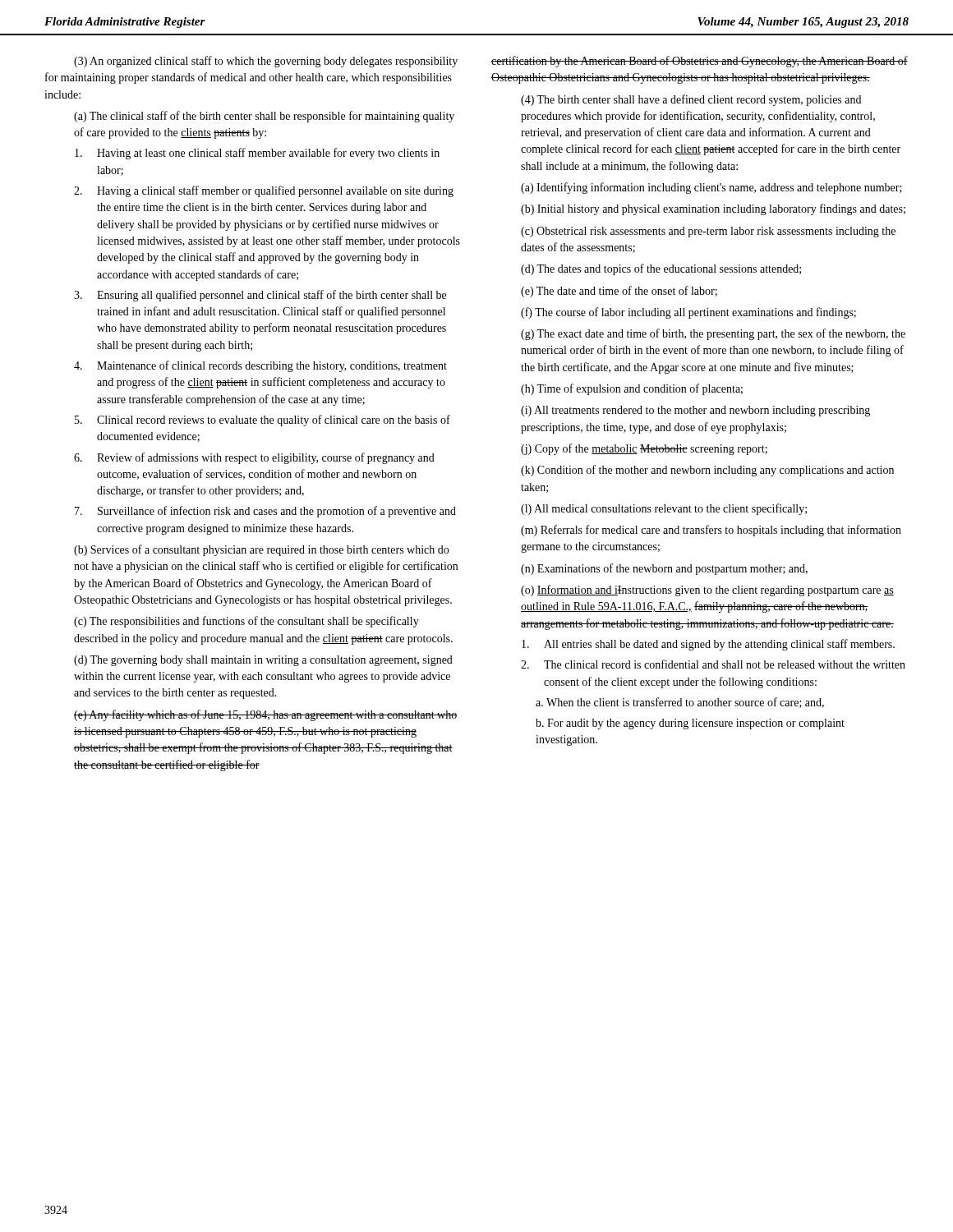The height and width of the screenshot is (1232, 953).
Task: Locate the text block with the text "(4) The birth center shall"
Action: (x=715, y=133)
